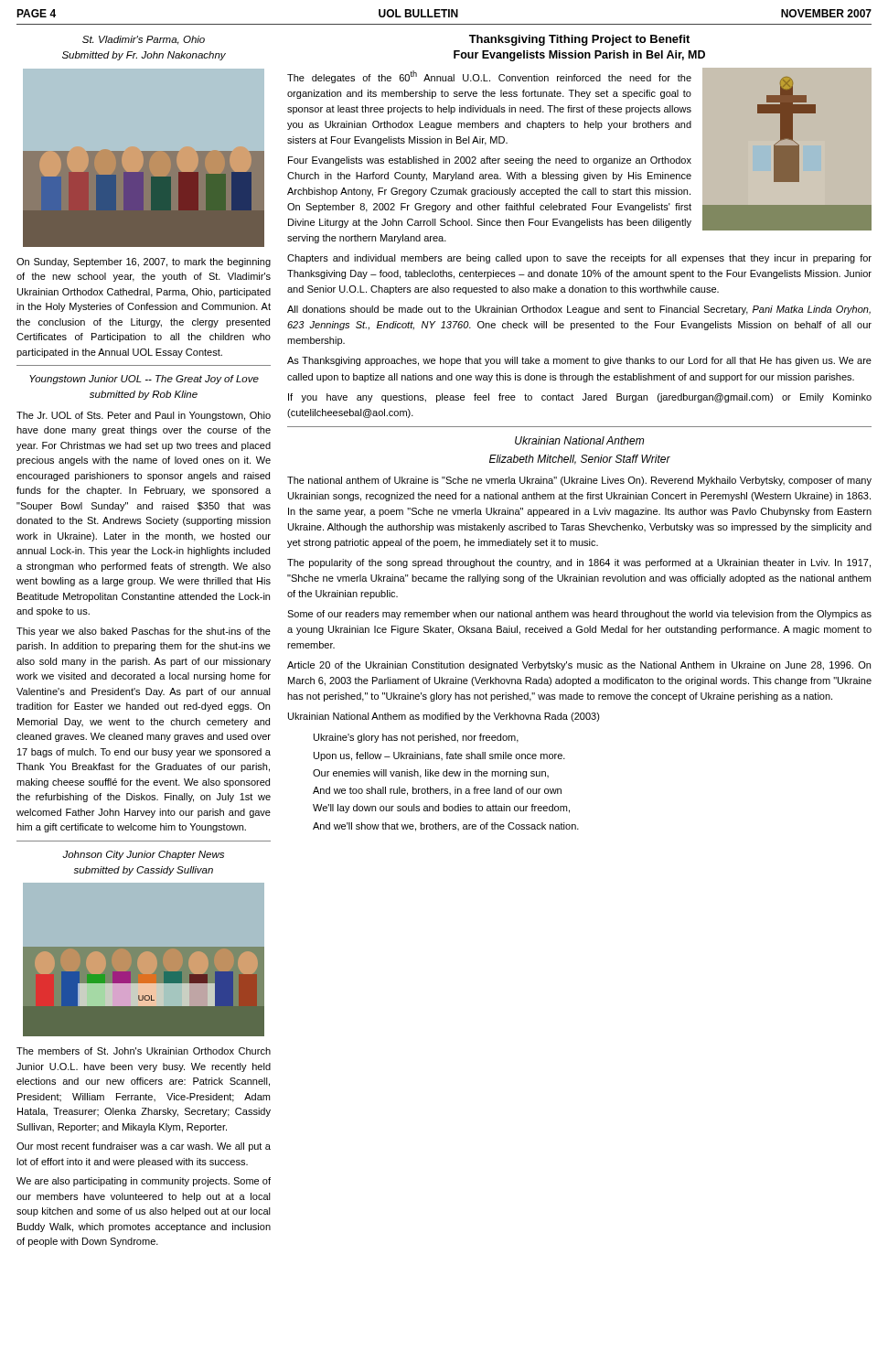The width and height of the screenshot is (888, 1372).
Task: Where is the passage that starts "The delegates of the 60th Annual U.O.L. Convention"?
Action: 489,107
